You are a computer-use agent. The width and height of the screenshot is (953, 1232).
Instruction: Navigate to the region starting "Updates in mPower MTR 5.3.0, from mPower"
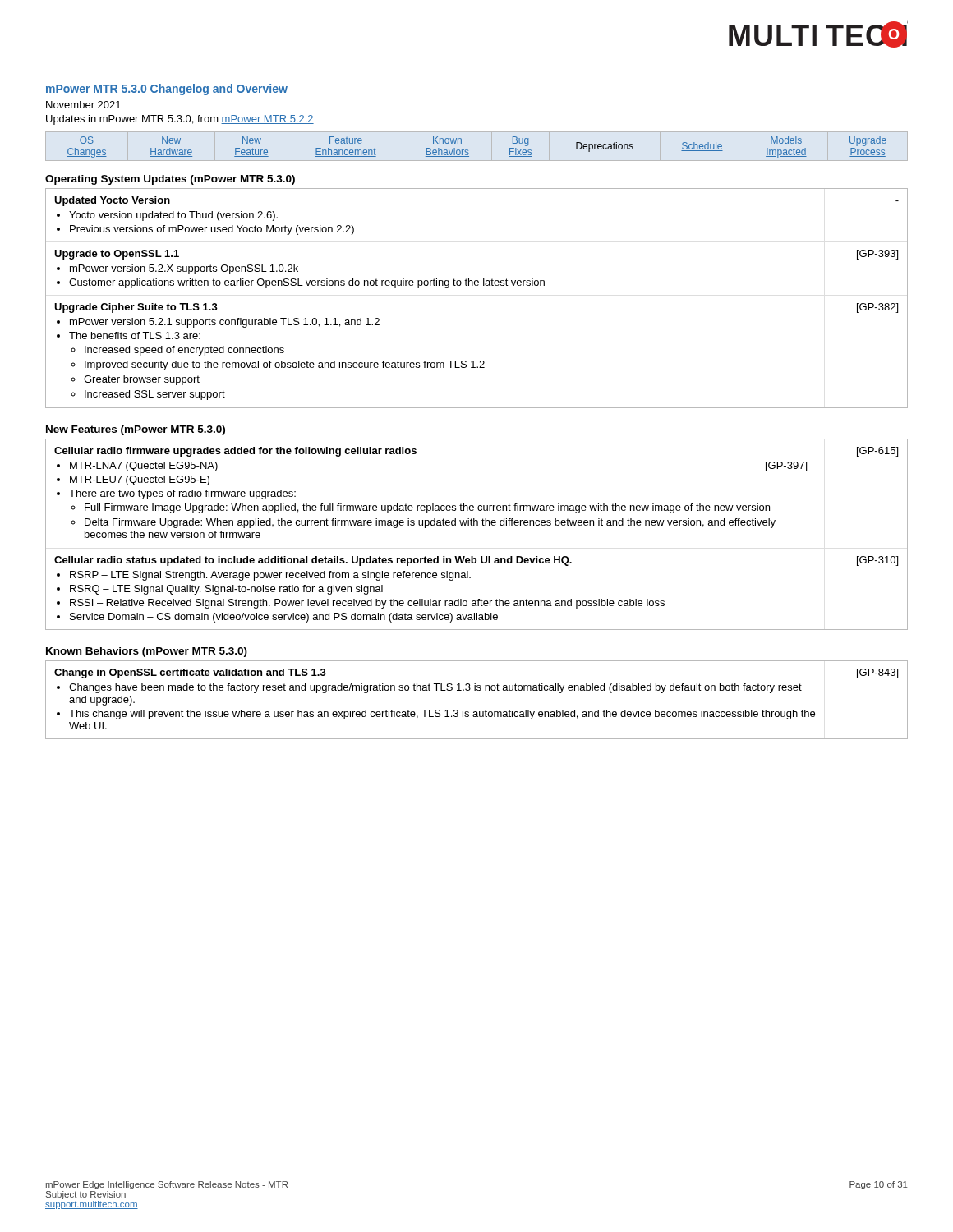tap(179, 119)
